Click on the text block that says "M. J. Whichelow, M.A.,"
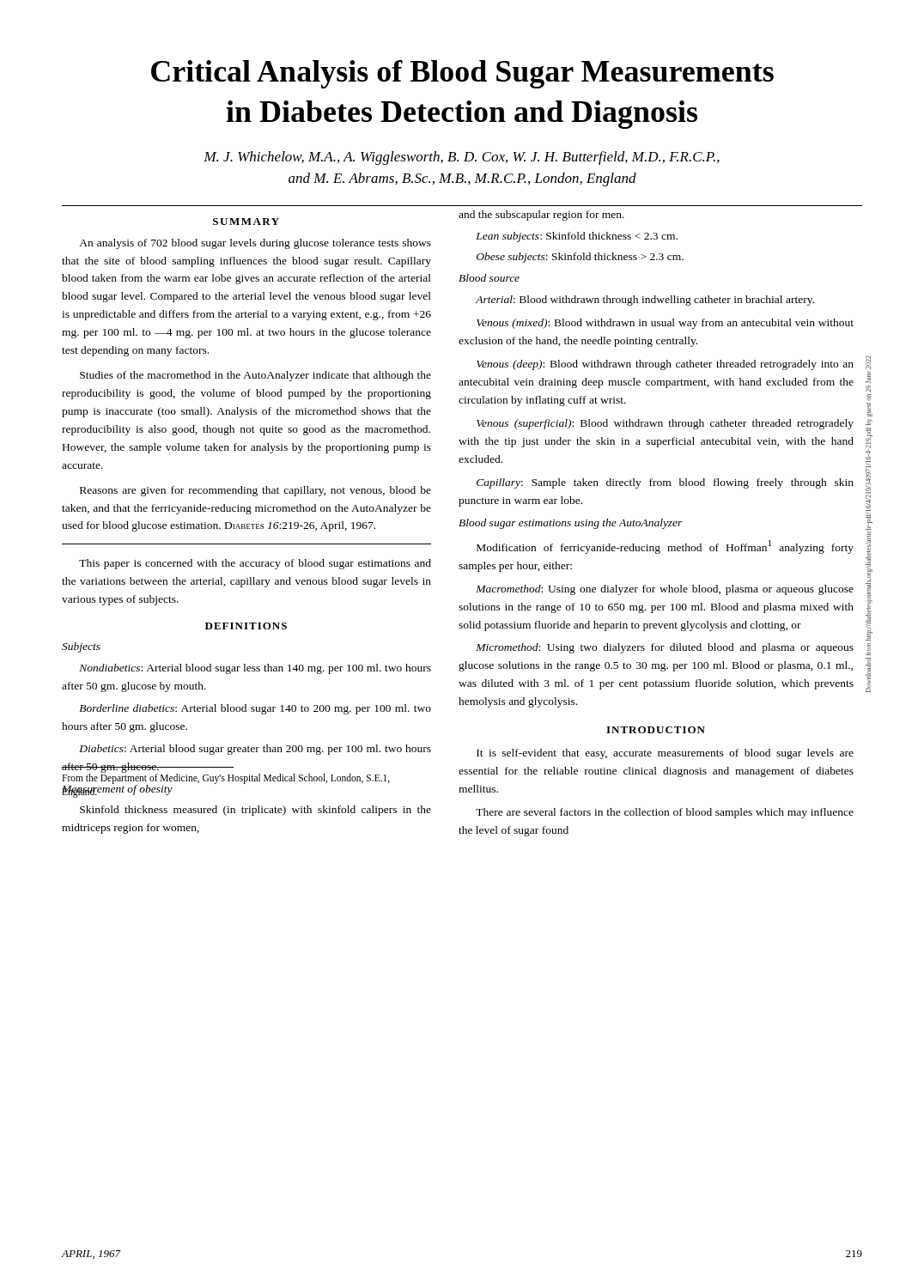The height and width of the screenshot is (1288, 924). coord(462,167)
